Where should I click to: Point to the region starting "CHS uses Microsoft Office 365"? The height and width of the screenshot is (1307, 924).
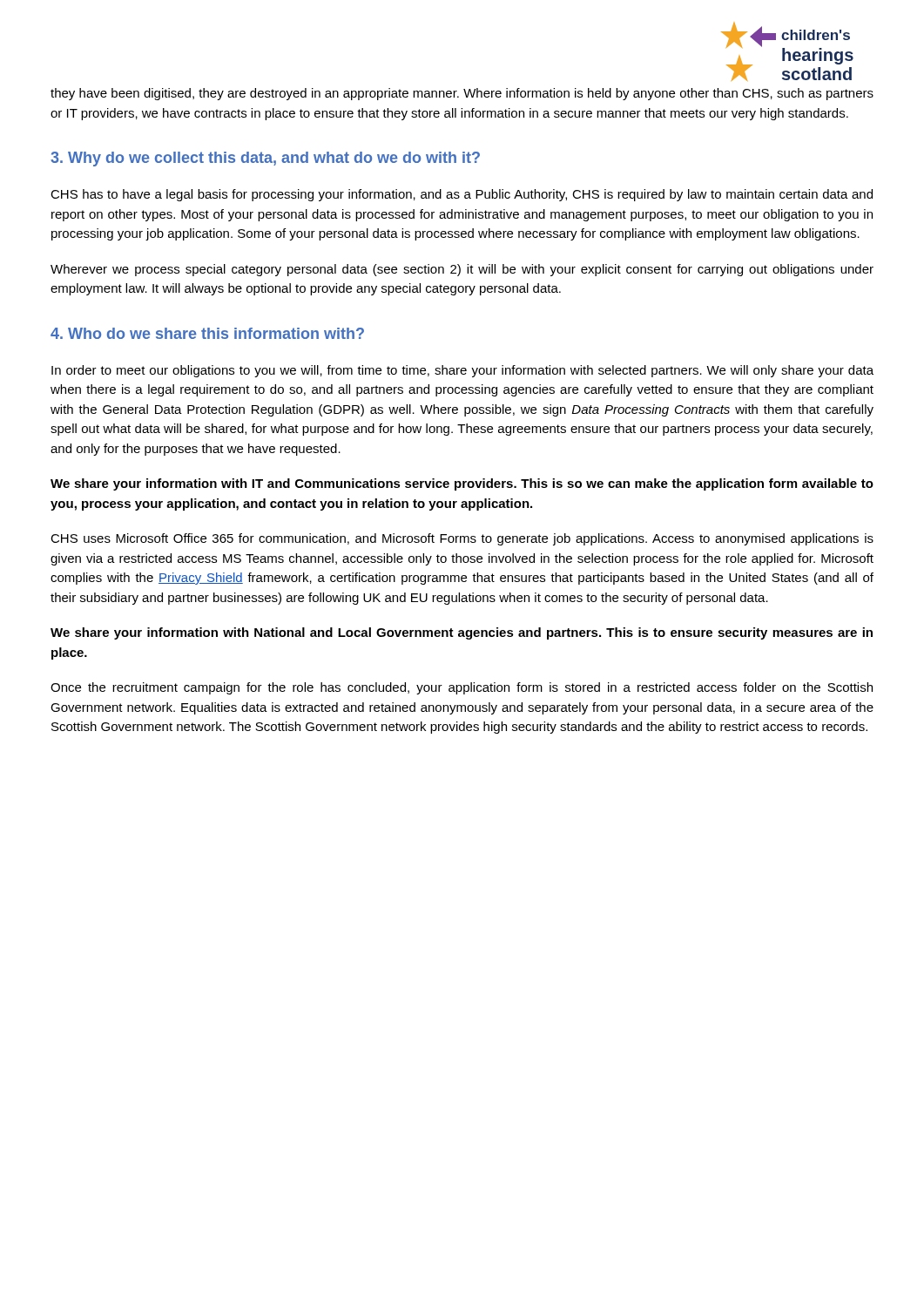tap(462, 568)
